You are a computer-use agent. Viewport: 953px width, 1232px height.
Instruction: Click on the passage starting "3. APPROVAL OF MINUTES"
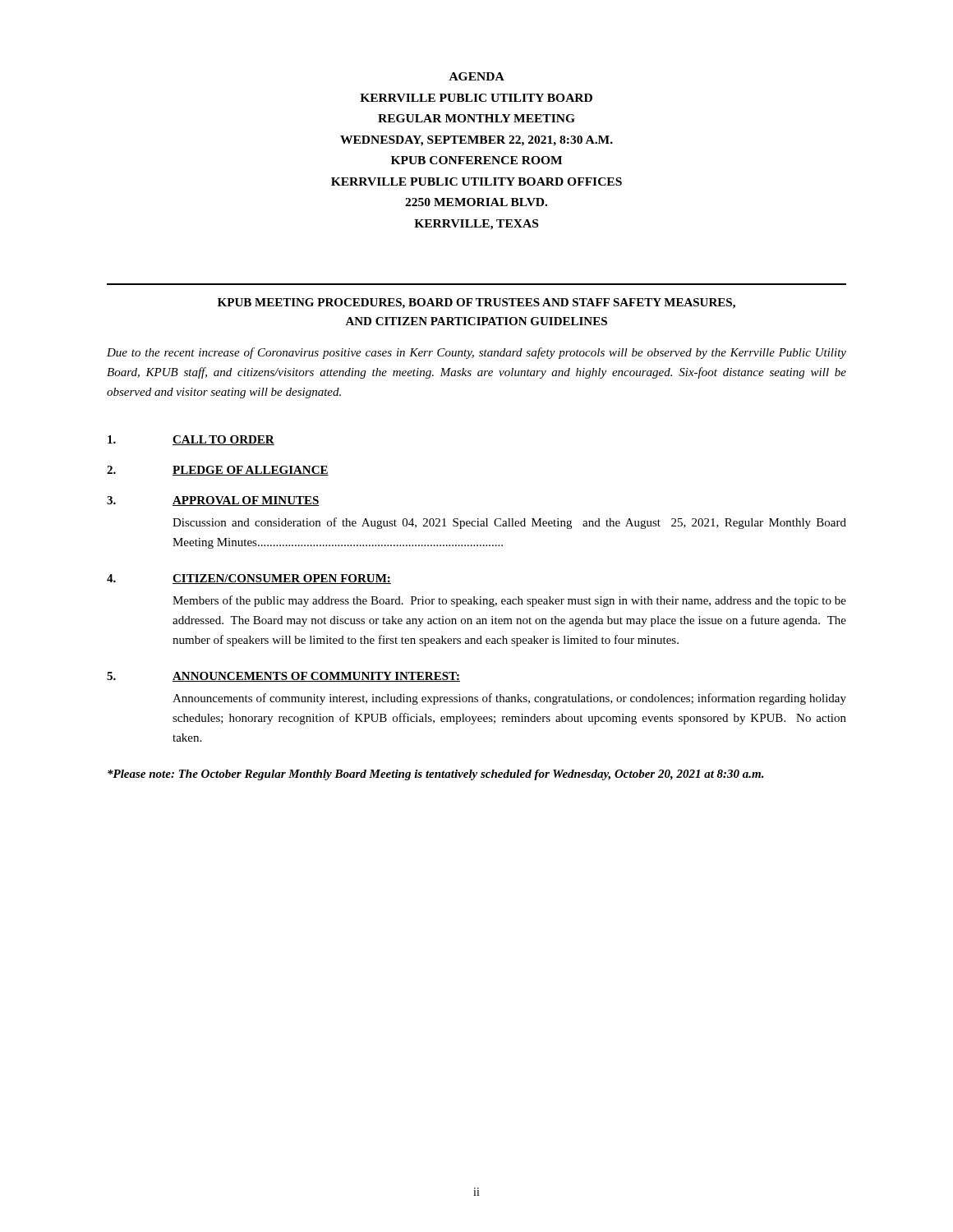pyautogui.click(x=213, y=501)
